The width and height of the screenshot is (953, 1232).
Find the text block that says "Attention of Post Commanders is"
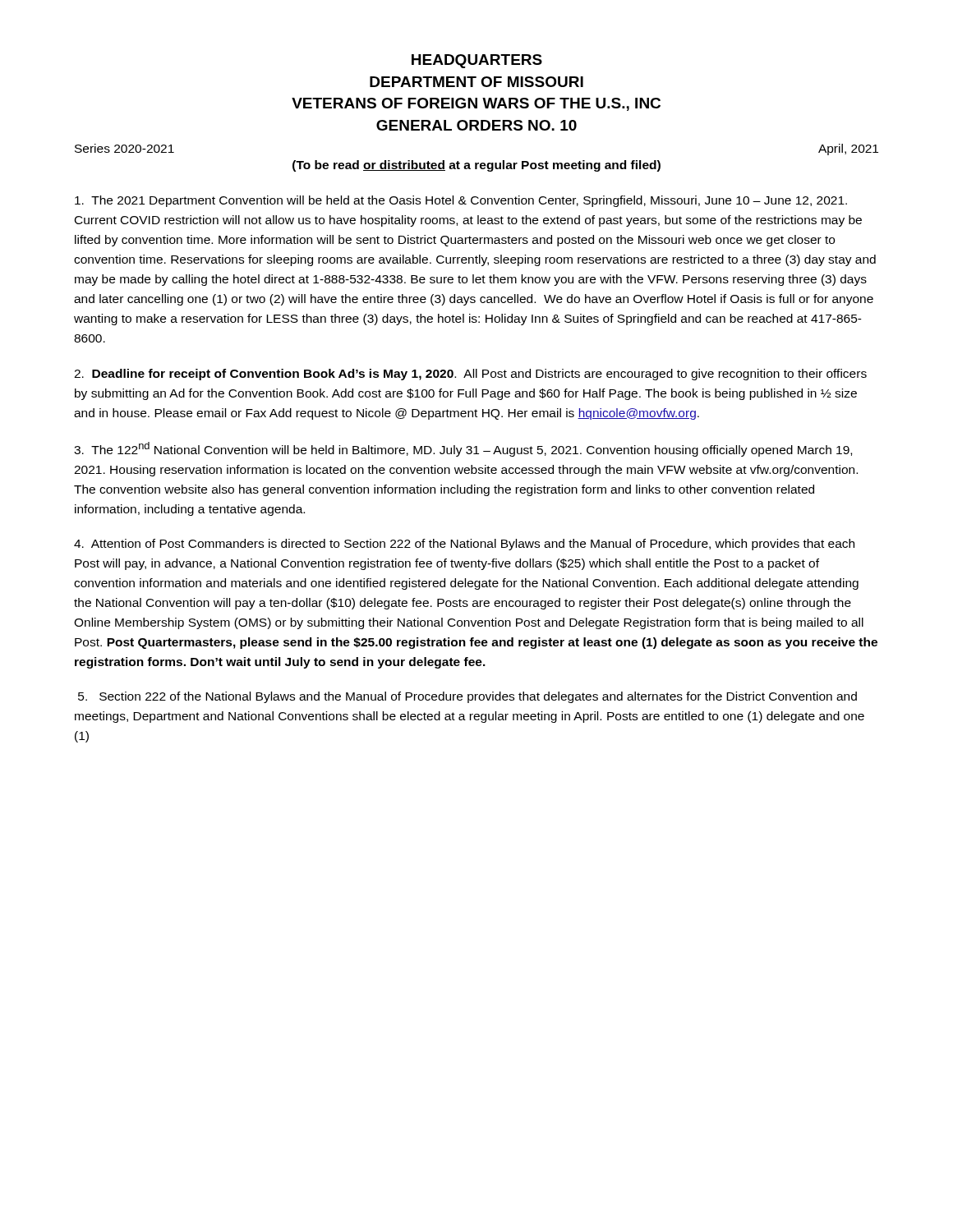click(x=476, y=602)
